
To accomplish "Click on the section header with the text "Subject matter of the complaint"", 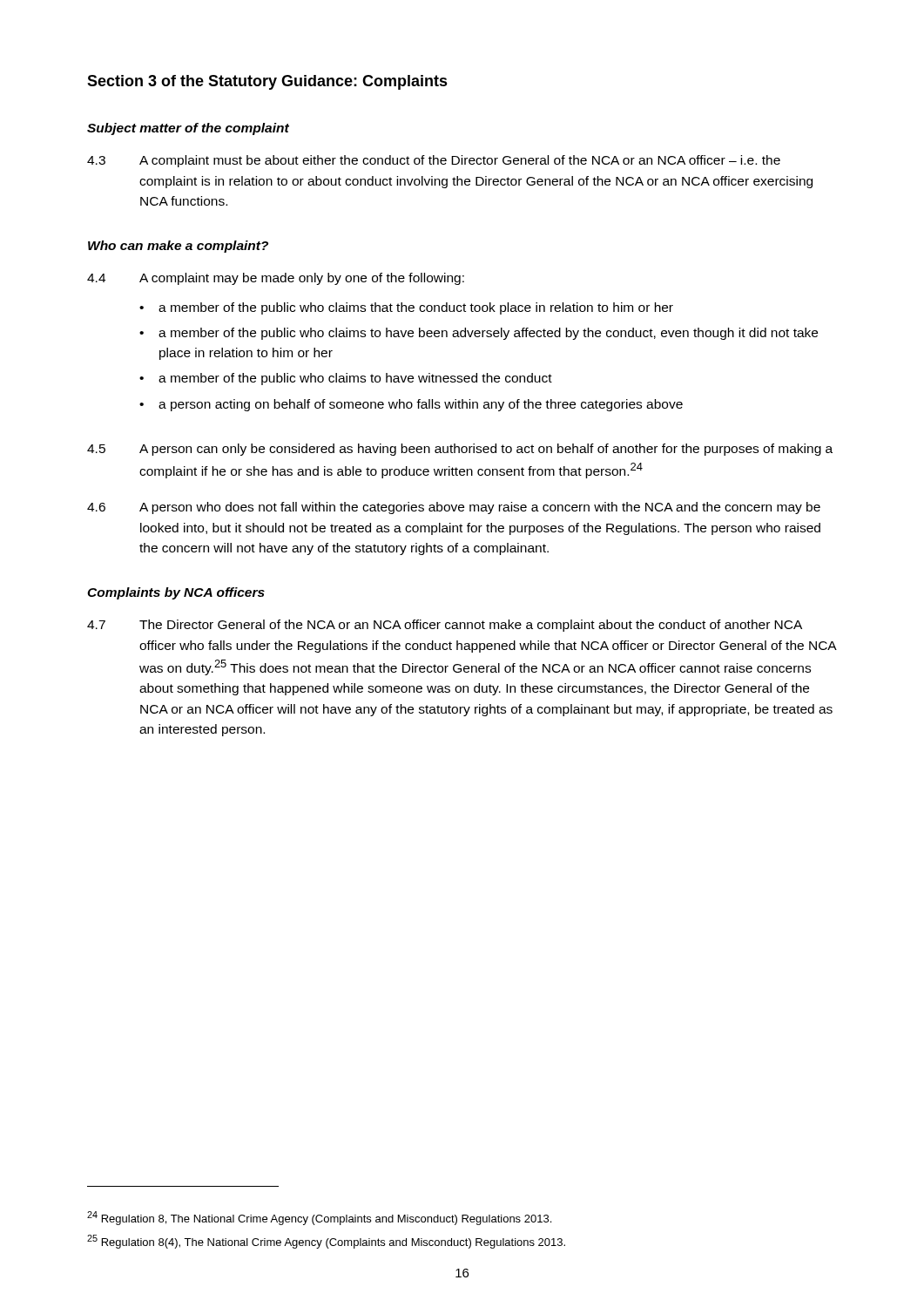I will (x=188, y=128).
